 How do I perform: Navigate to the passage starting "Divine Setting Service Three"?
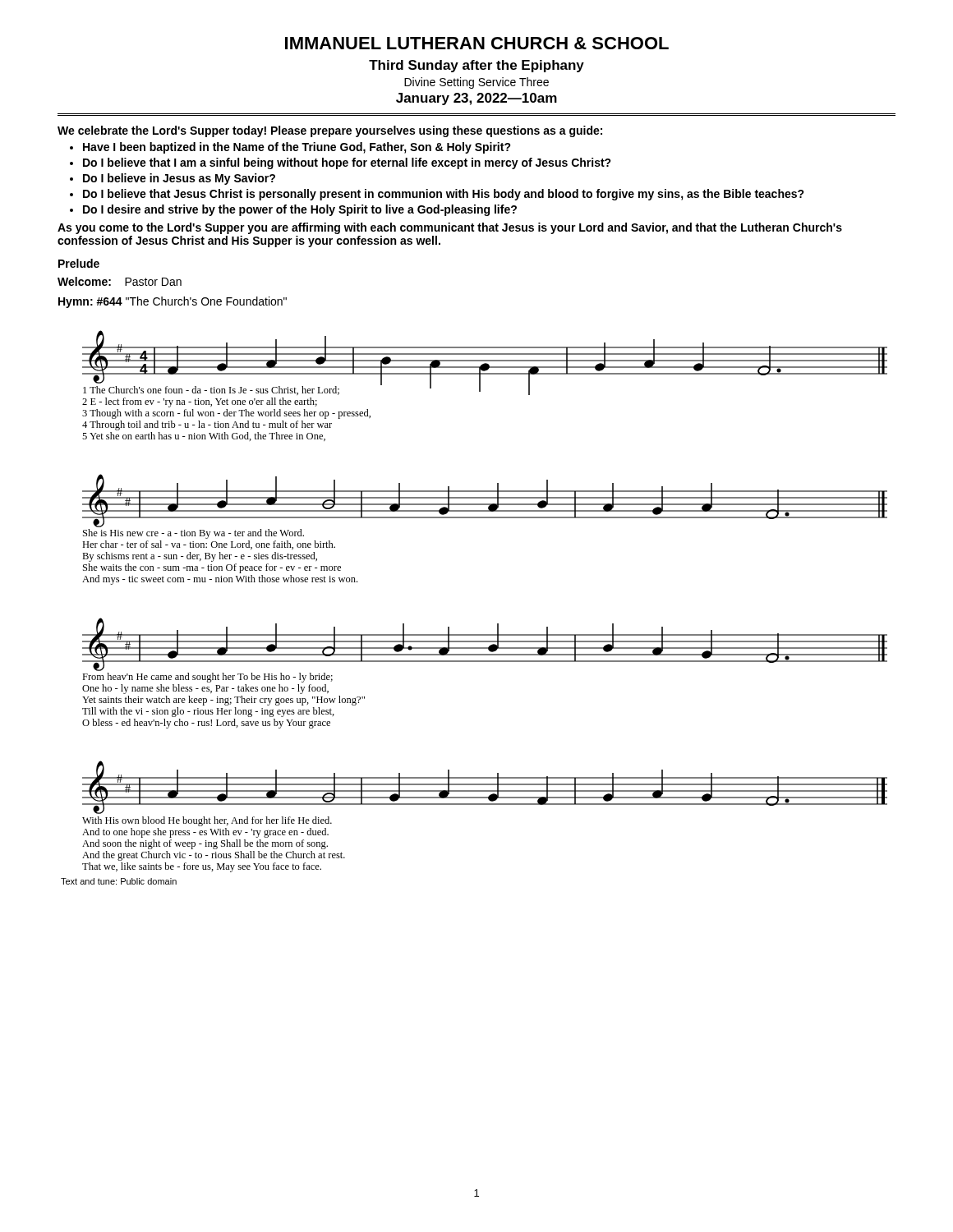(x=476, y=82)
